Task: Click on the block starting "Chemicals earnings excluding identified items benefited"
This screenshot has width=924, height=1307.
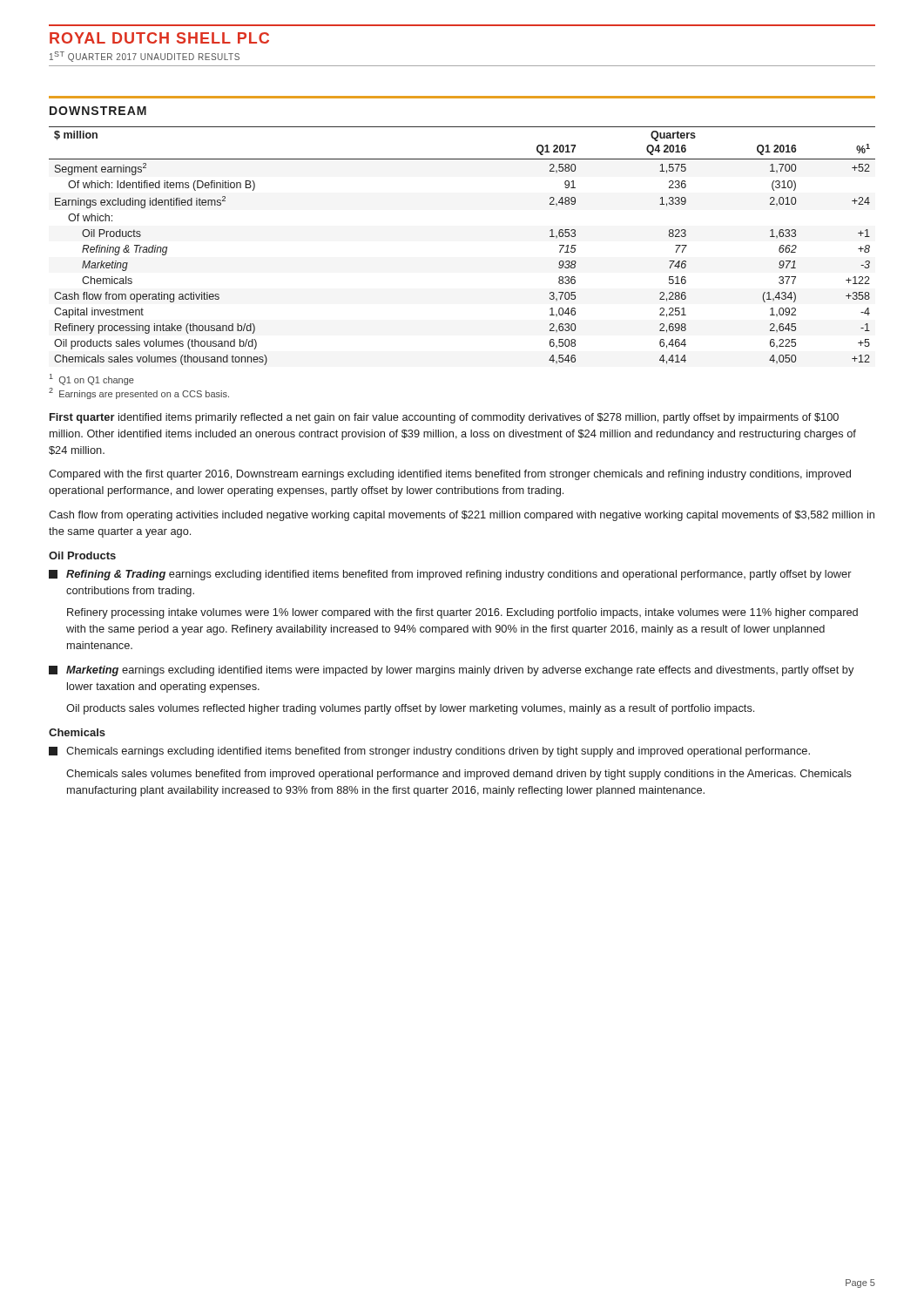Action: tap(462, 752)
